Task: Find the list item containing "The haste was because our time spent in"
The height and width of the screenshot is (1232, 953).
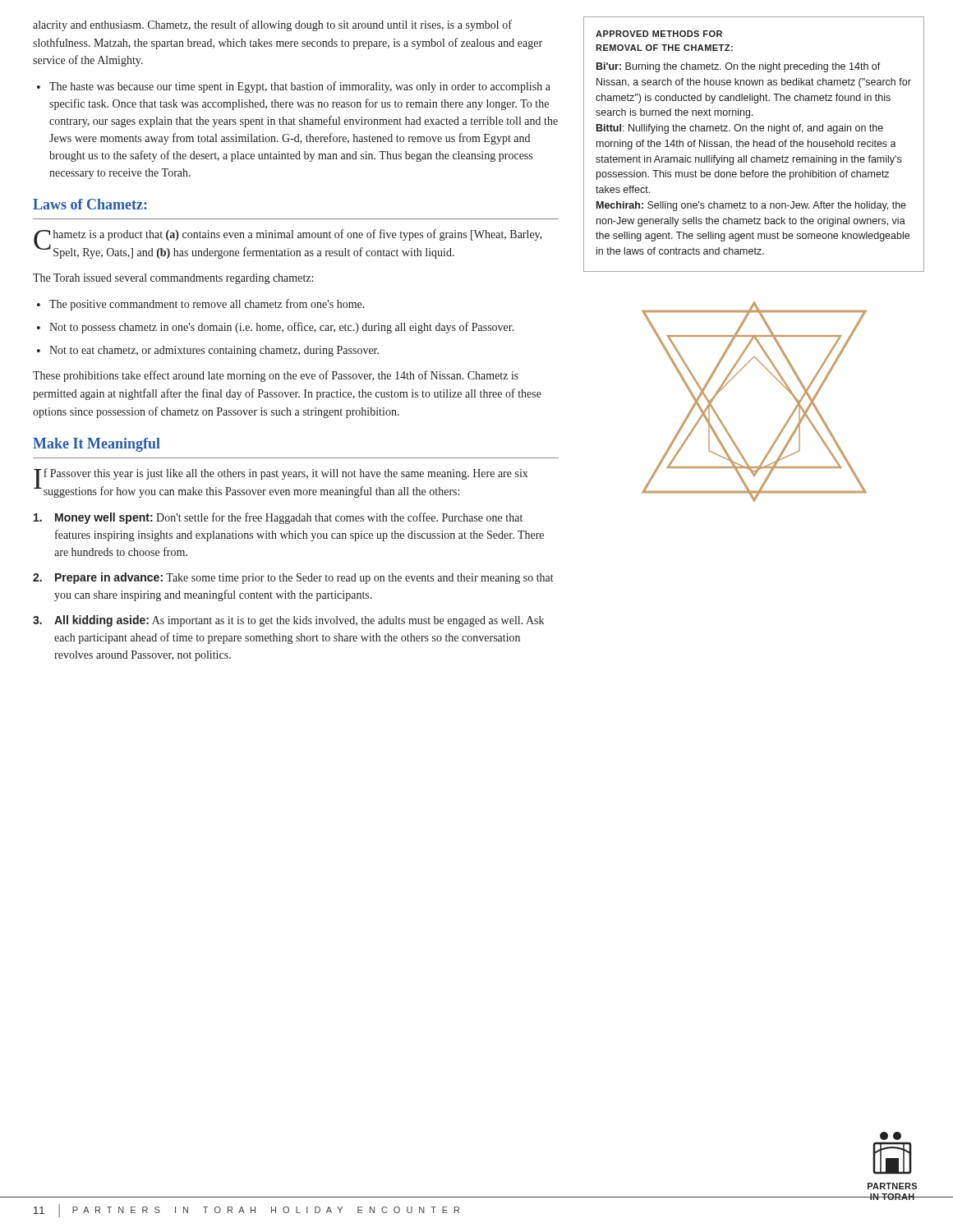Action: (x=304, y=130)
